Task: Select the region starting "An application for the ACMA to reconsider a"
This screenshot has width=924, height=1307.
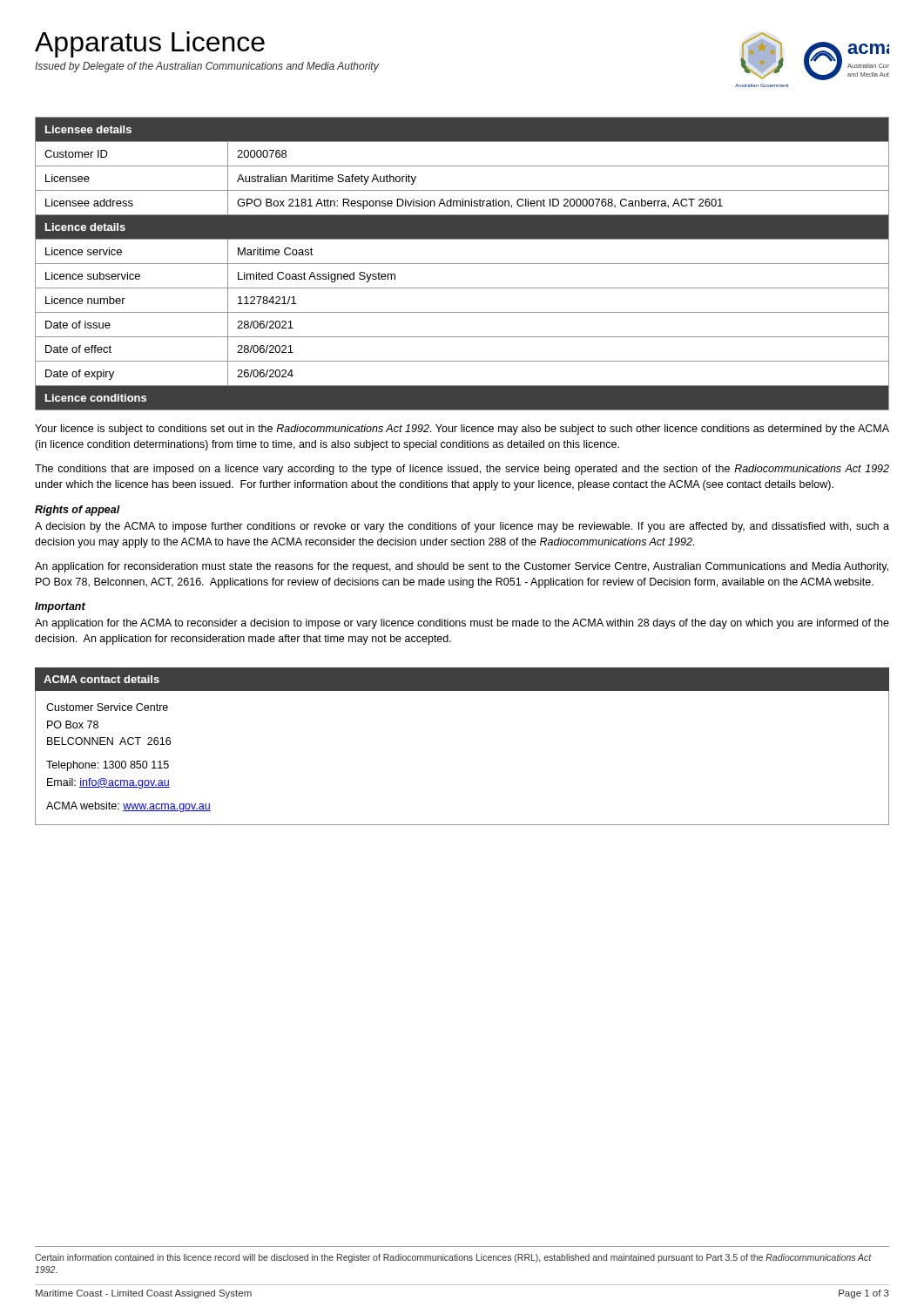Action: 462,631
